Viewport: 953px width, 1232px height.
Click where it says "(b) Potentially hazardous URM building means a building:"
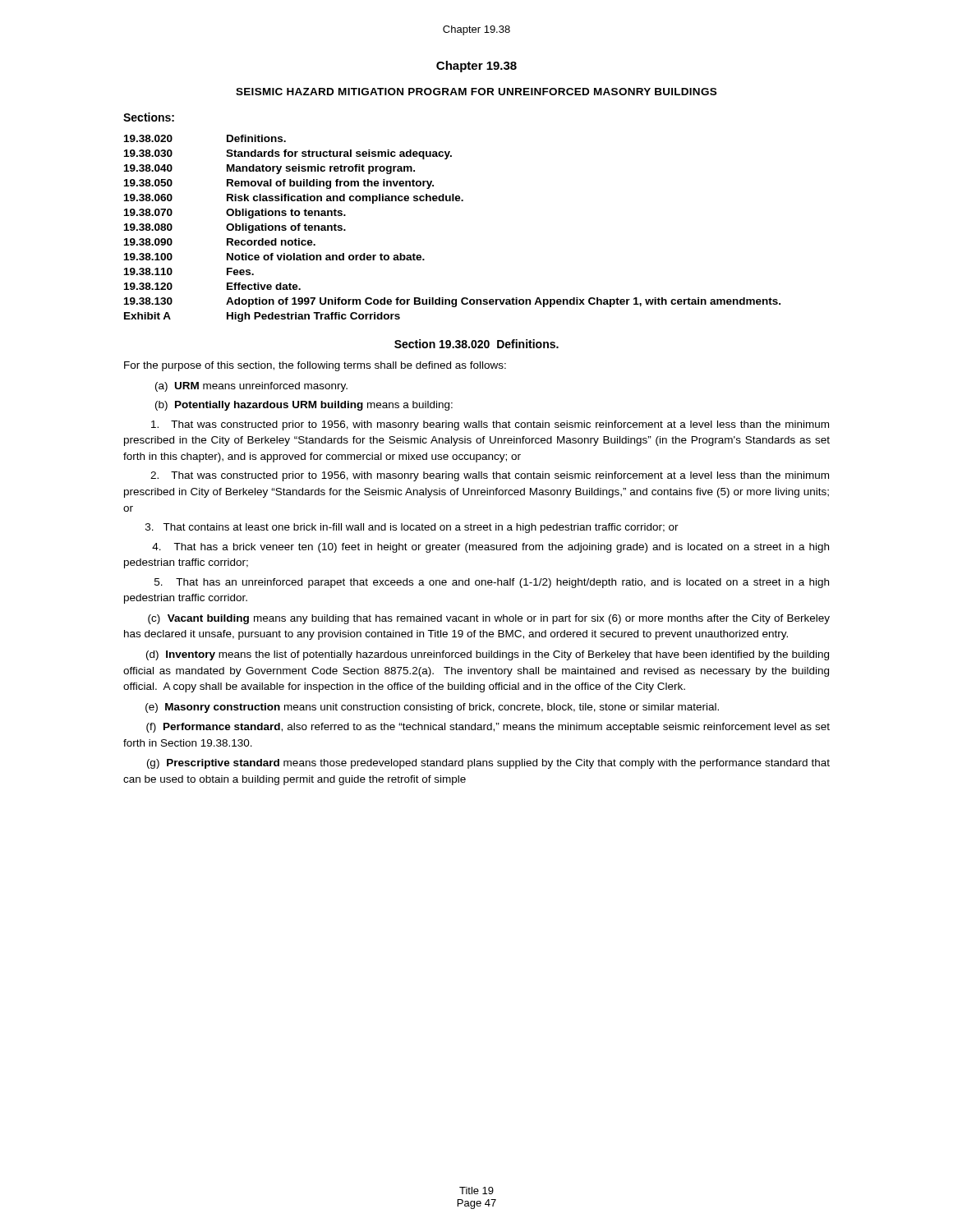click(304, 405)
